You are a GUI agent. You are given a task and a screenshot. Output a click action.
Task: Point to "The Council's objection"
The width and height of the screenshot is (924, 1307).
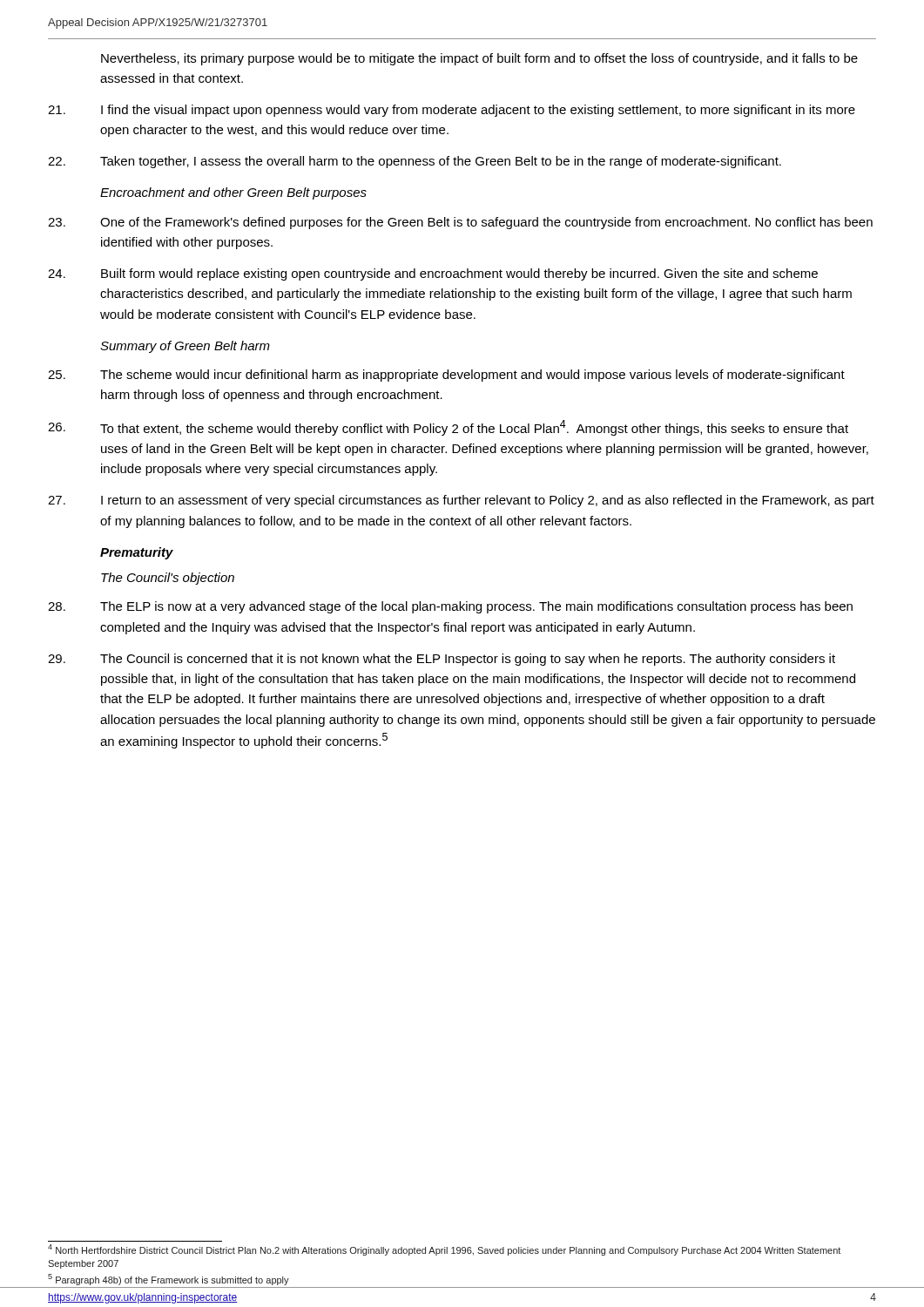(167, 577)
